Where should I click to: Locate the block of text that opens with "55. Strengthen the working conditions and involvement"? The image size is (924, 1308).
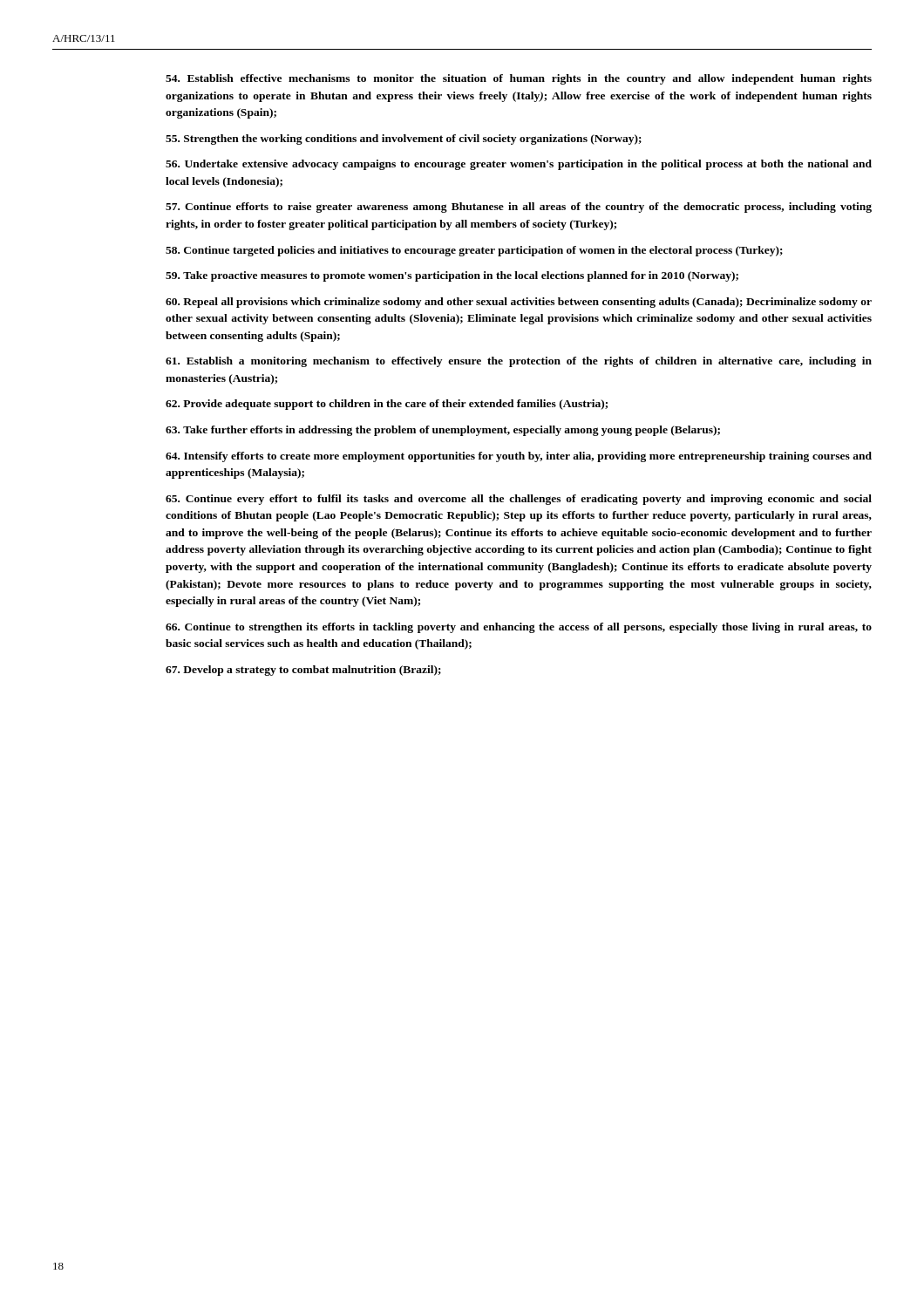point(519,138)
